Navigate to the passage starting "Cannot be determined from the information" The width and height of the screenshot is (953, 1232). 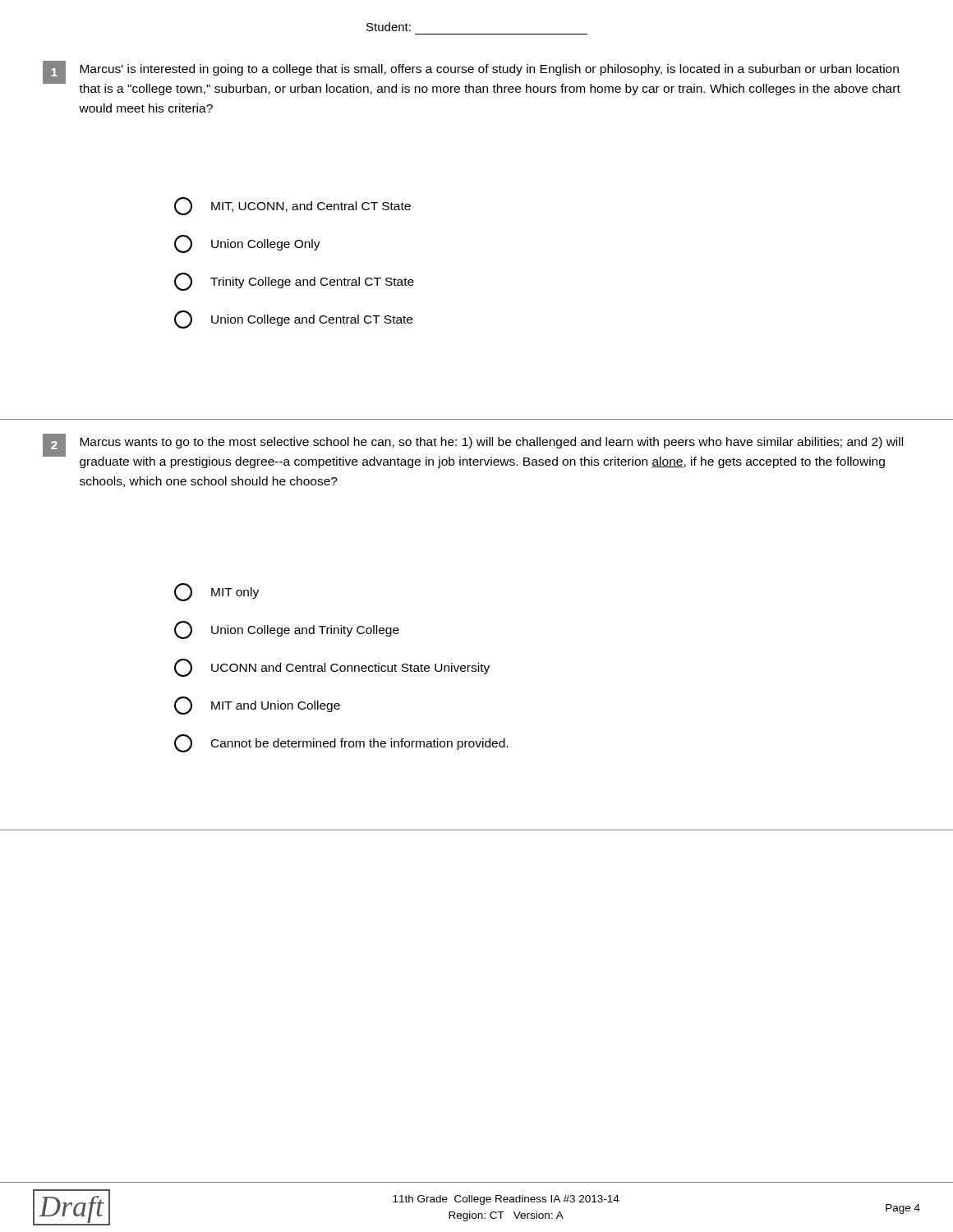tap(342, 743)
